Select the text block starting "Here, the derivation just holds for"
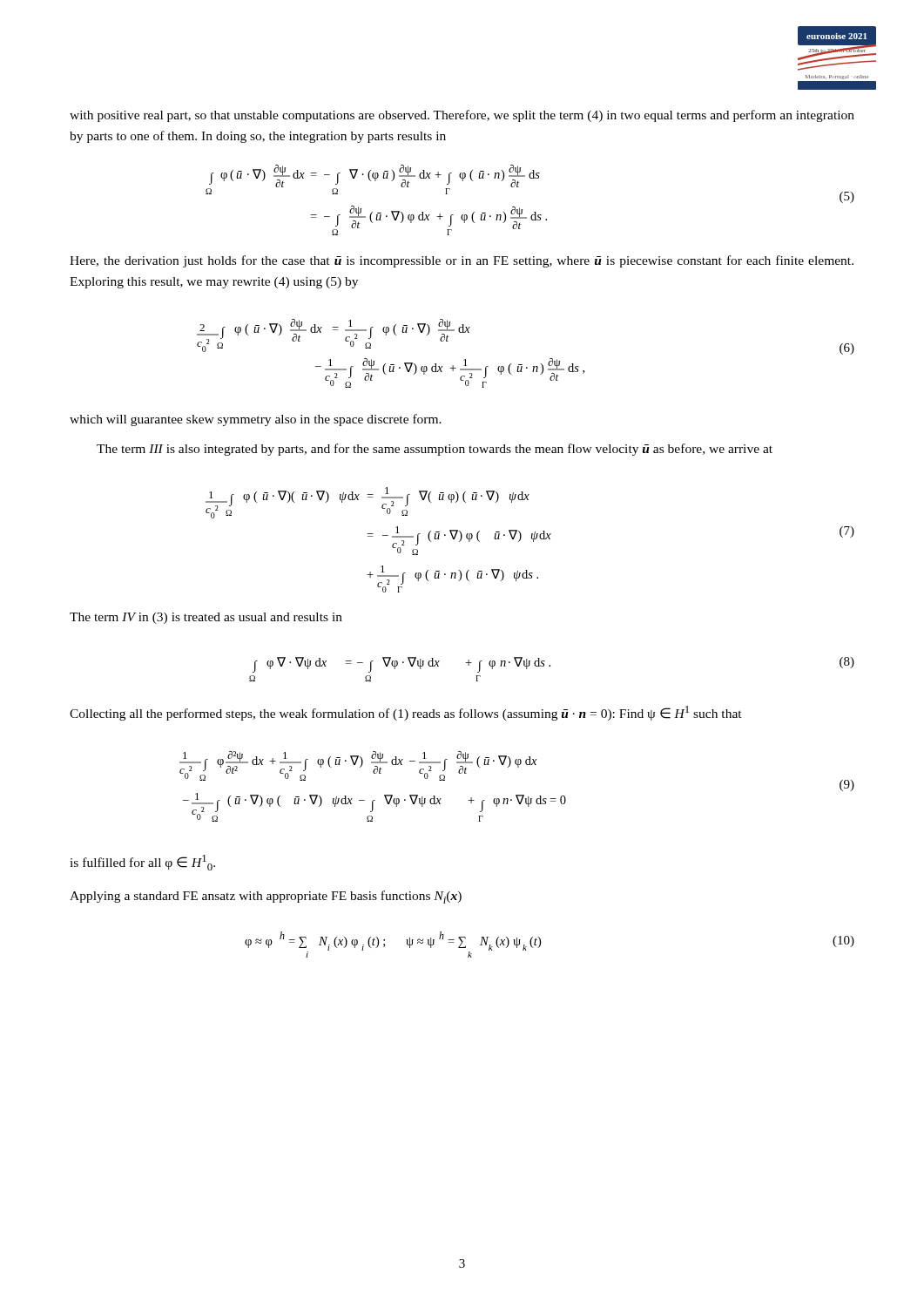Image resolution: width=924 pixels, height=1307 pixels. coord(462,271)
